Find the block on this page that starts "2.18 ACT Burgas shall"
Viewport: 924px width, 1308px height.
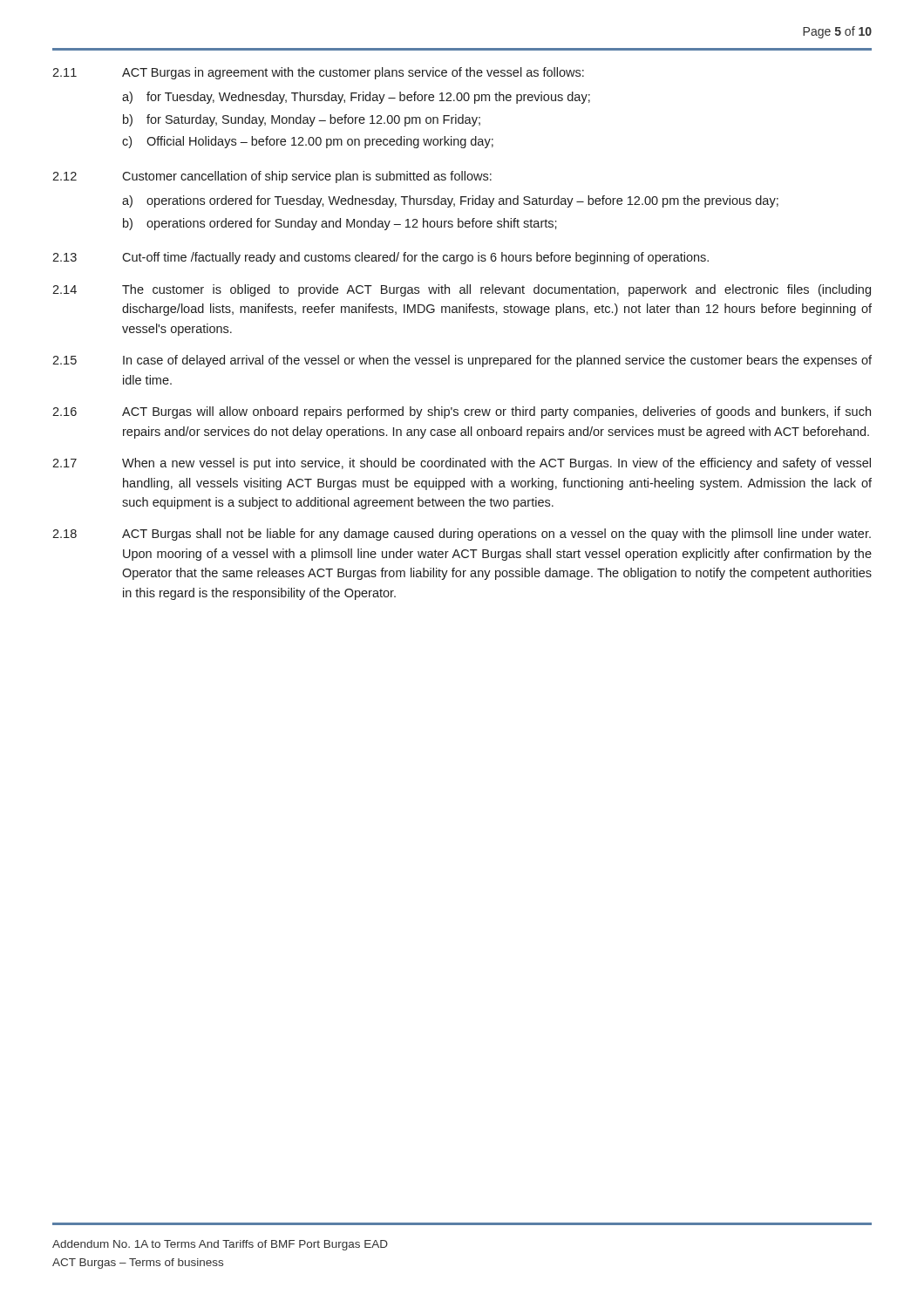(x=462, y=564)
